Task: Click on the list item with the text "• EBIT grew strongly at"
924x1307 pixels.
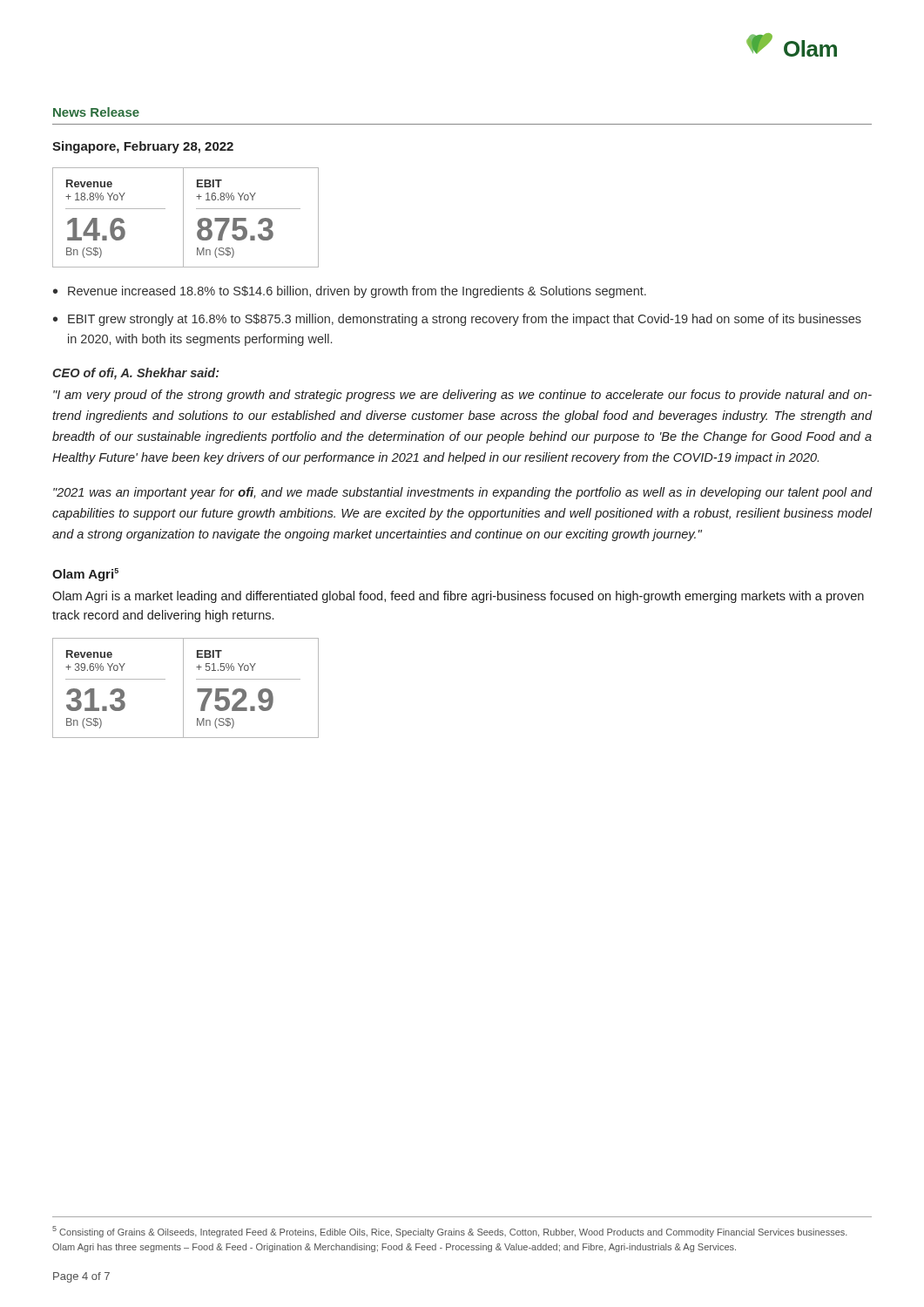Action: 462,329
